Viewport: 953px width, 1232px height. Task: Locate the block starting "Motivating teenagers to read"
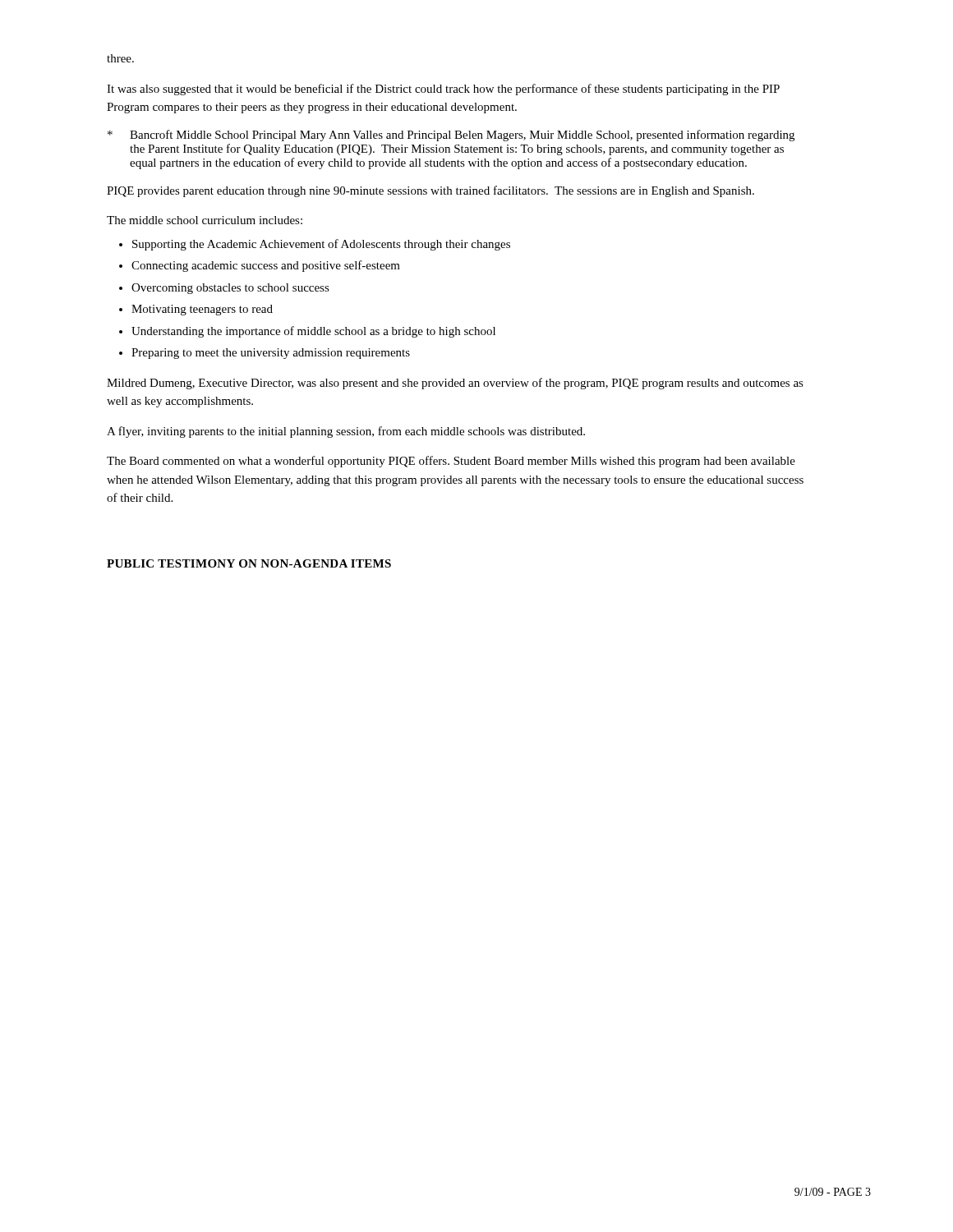202,309
